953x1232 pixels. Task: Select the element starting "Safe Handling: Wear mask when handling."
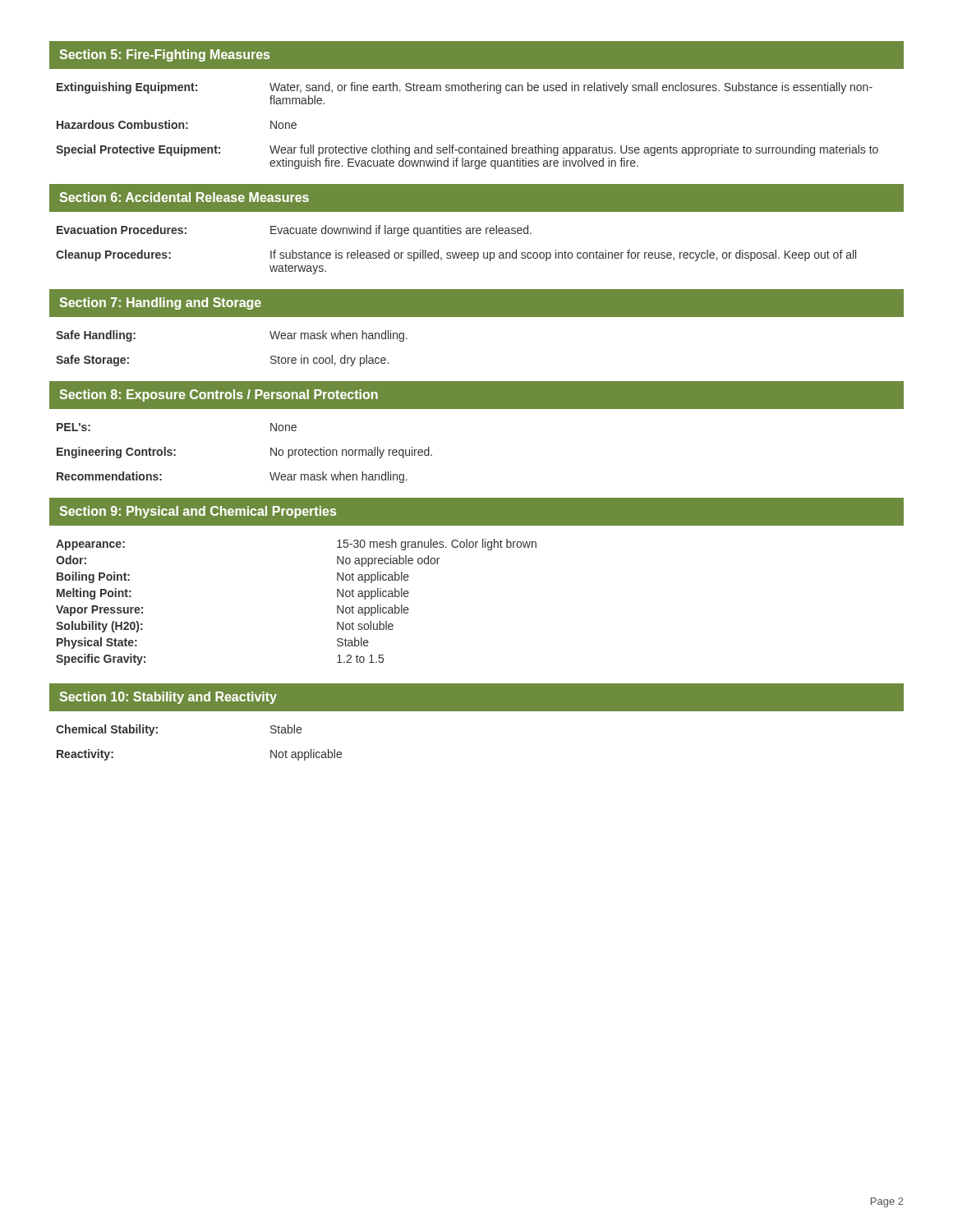click(x=97, y=336)
